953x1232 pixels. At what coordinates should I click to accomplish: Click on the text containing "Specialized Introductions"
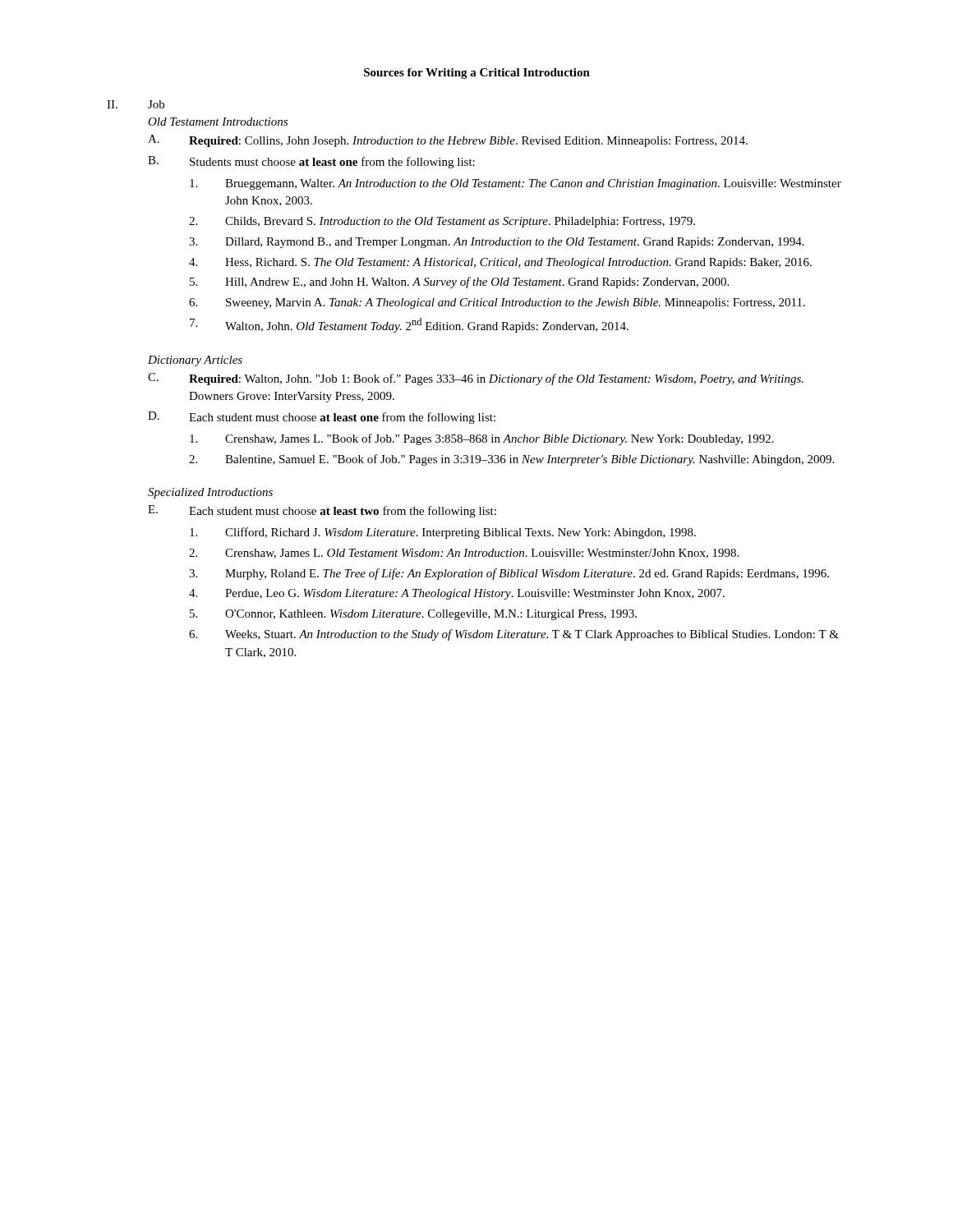point(210,492)
